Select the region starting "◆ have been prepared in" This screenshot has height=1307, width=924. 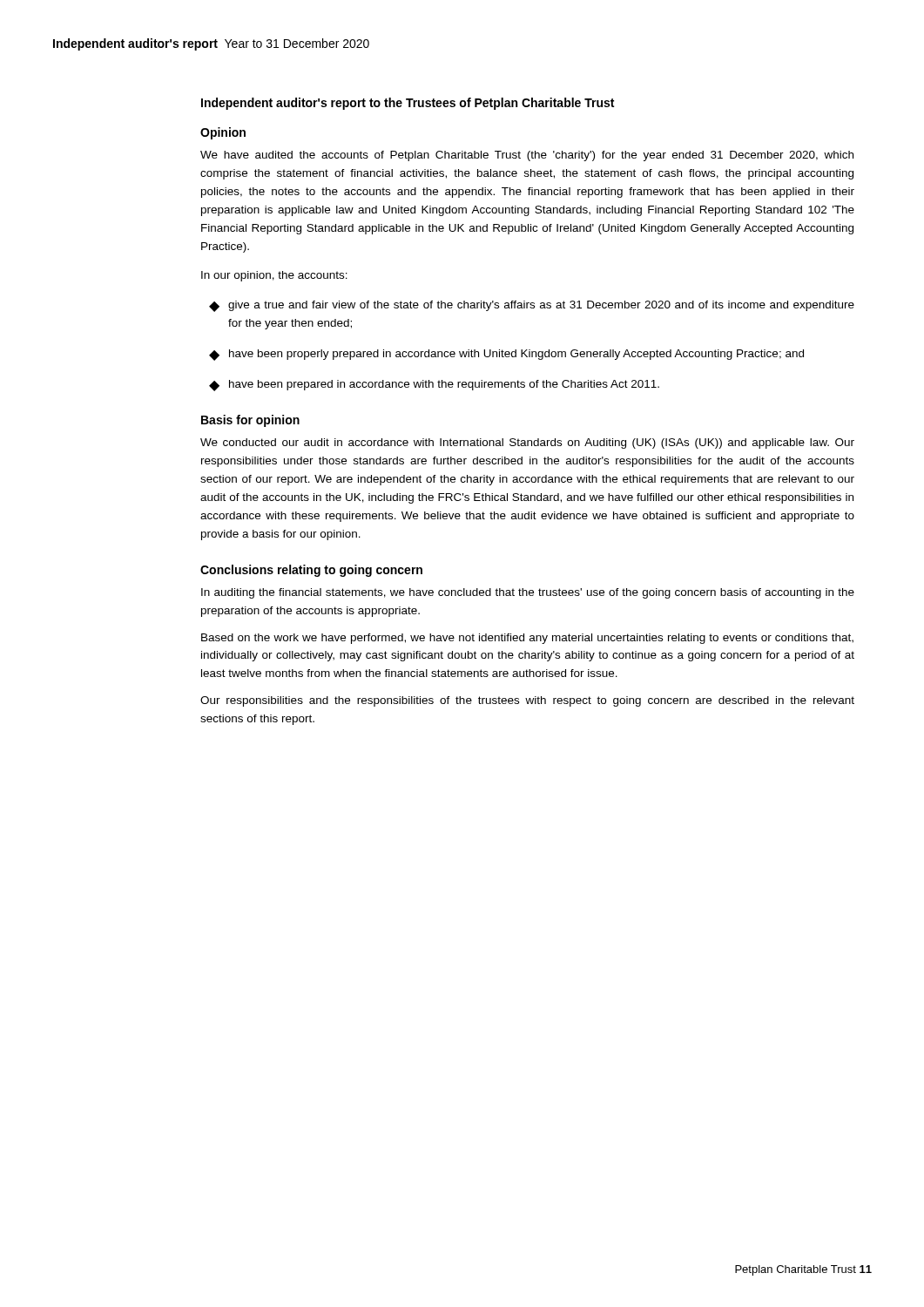435,385
